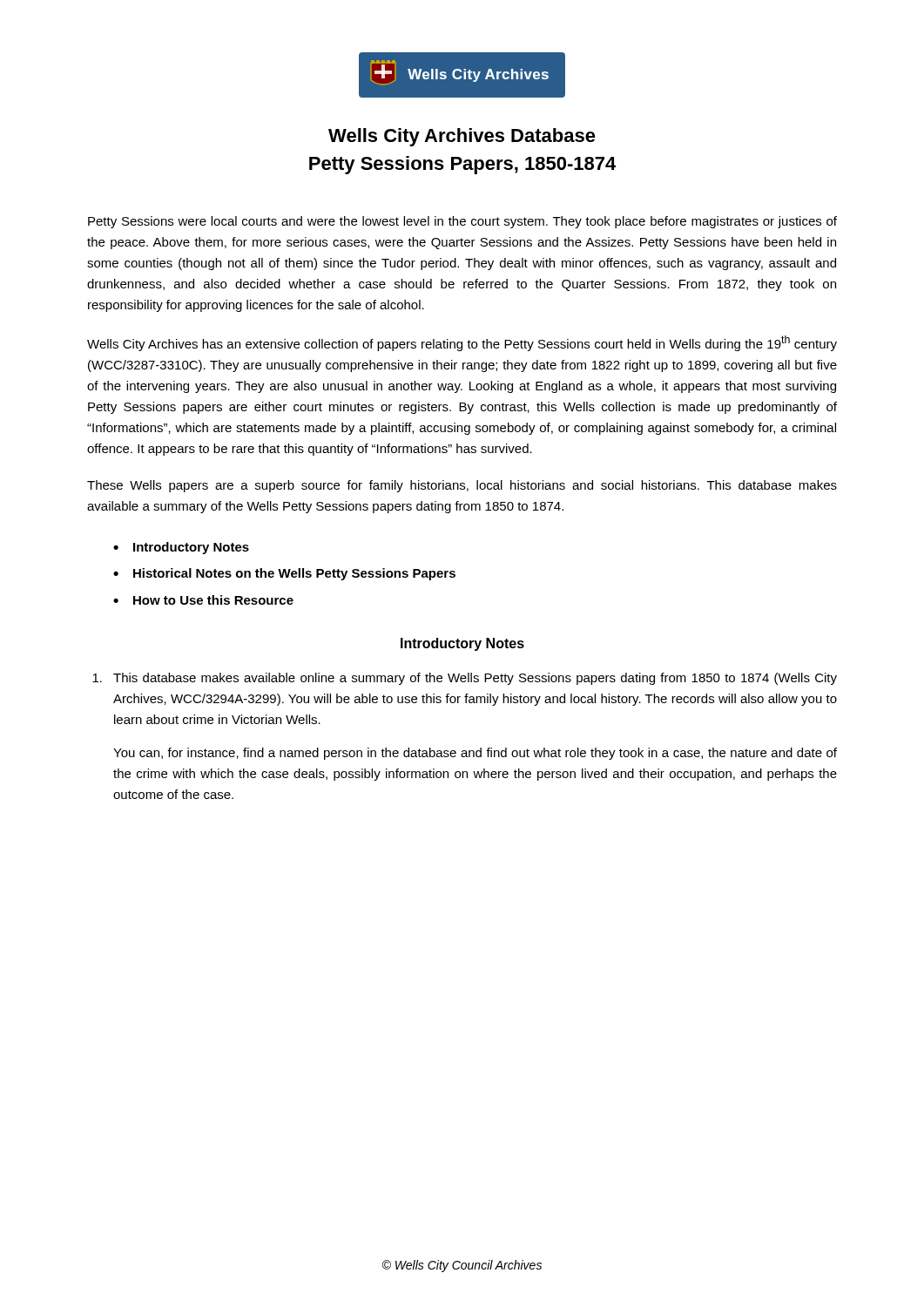Point to the text starting "How to Use this Resource"
Viewport: 924px width, 1307px height.
point(213,600)
